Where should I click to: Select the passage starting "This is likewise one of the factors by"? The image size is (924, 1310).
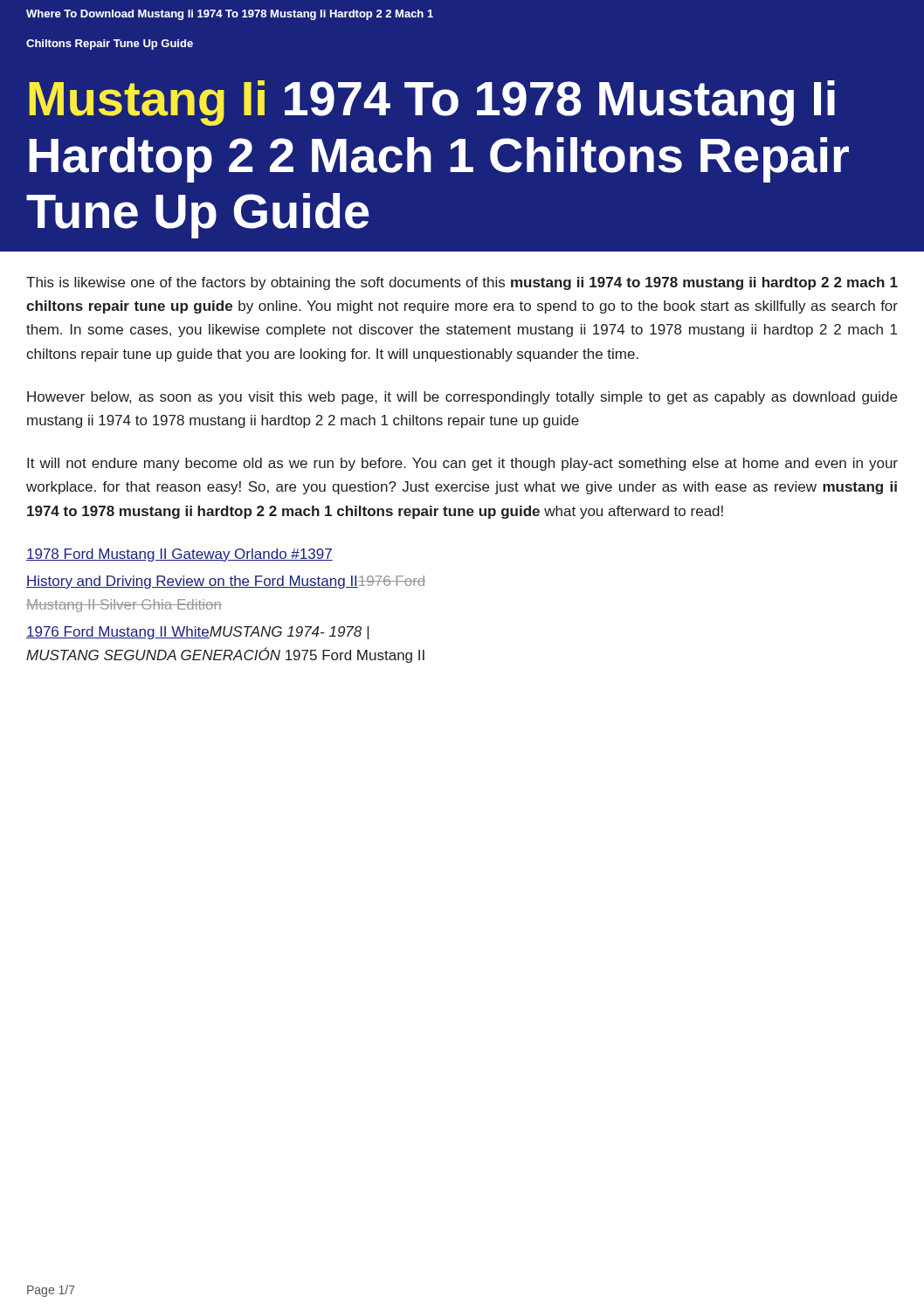(x=462, y=318)
